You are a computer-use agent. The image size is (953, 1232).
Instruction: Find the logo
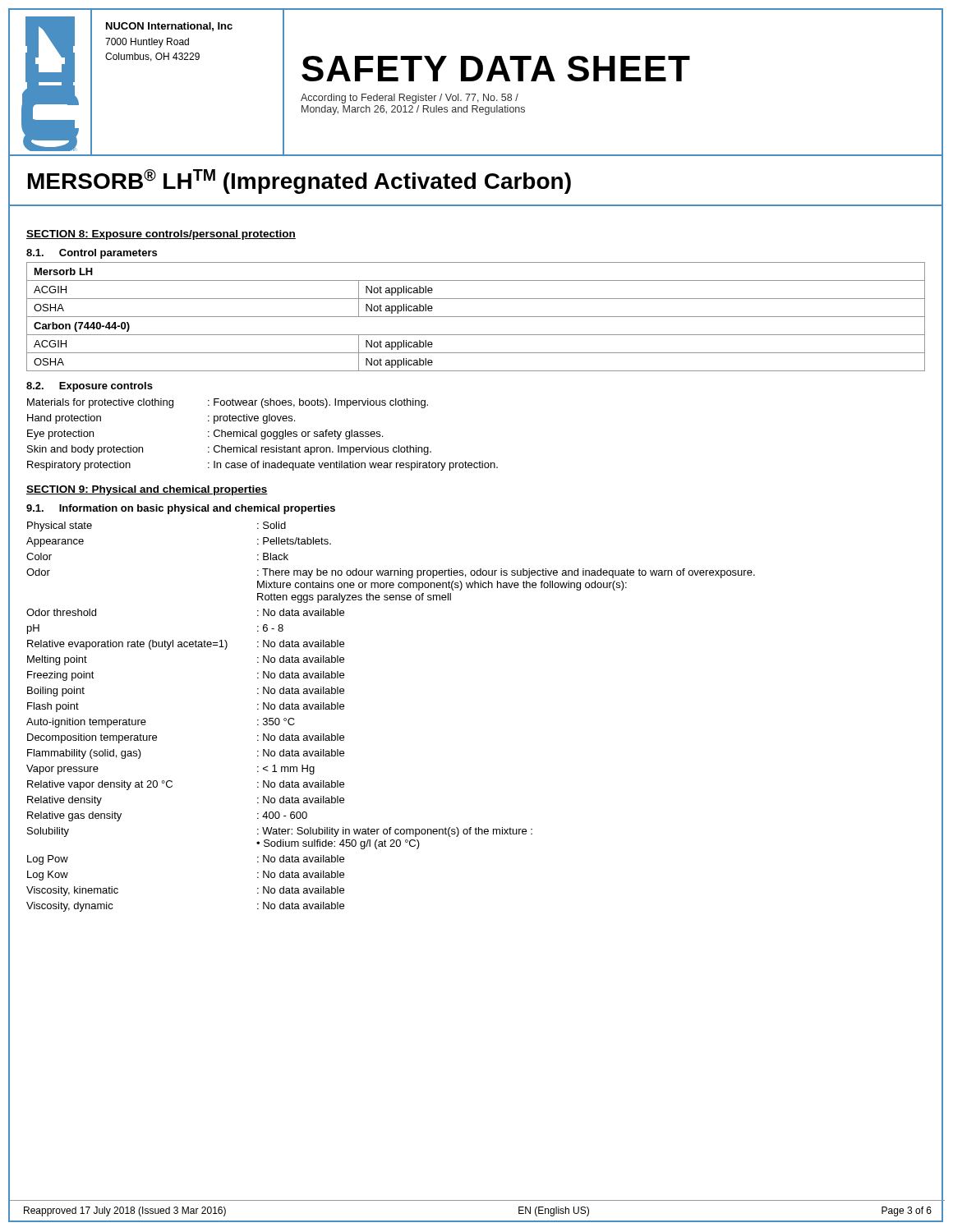(51, 82)
